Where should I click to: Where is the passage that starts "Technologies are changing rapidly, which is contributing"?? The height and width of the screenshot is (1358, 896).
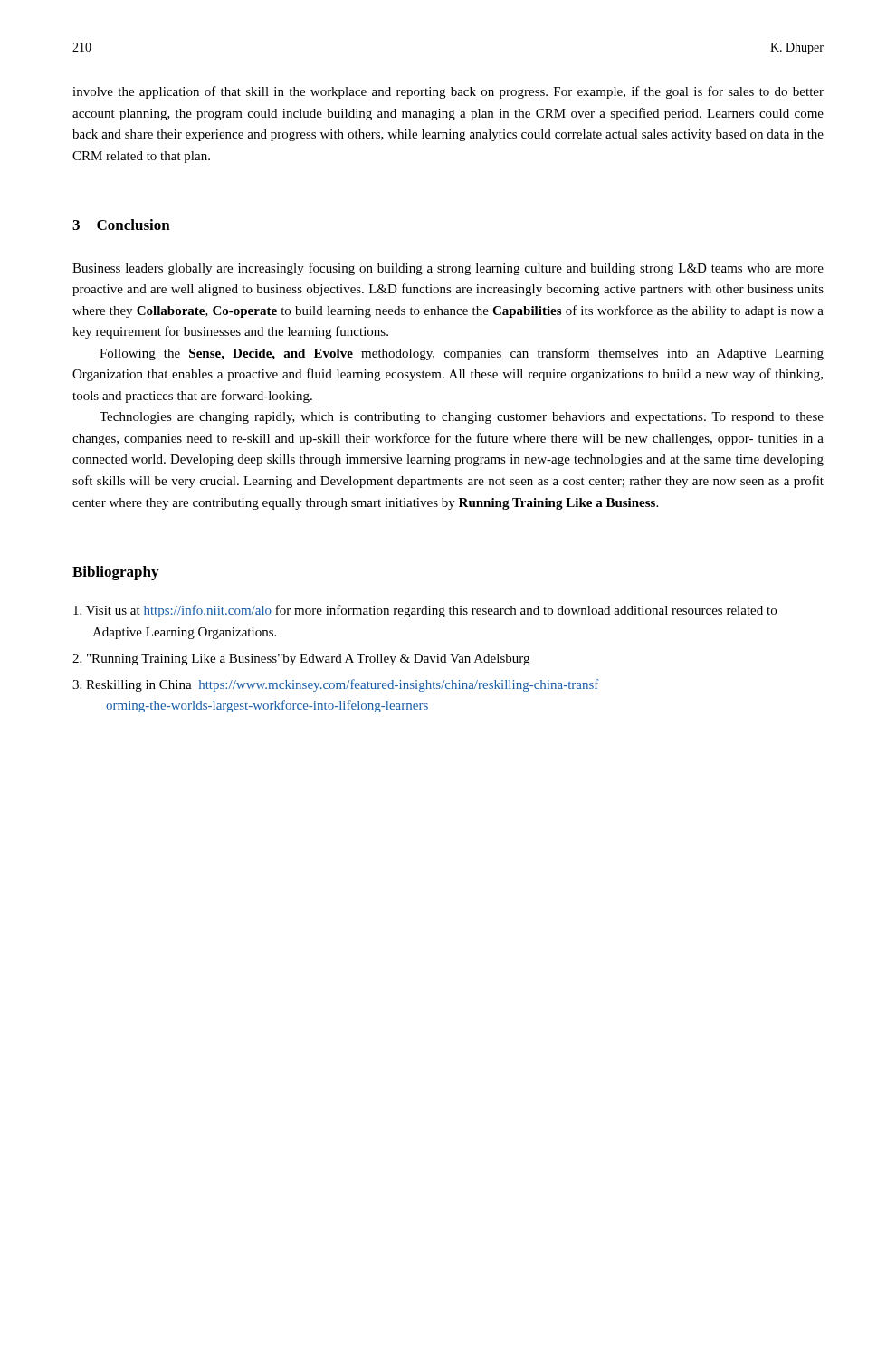[448, 459]
